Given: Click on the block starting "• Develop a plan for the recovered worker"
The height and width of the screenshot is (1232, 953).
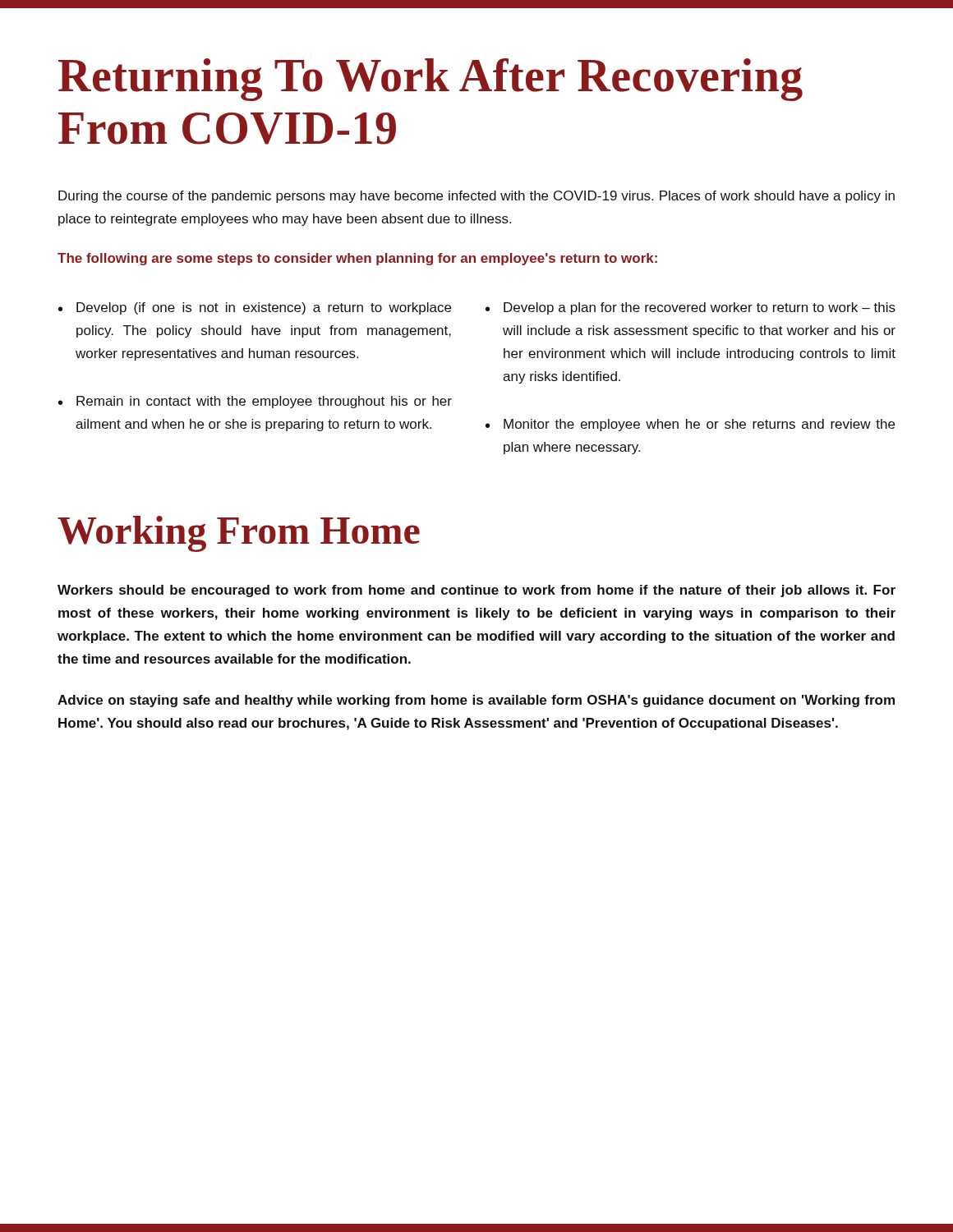Looking at the screenshot, I should coord(690,342).
